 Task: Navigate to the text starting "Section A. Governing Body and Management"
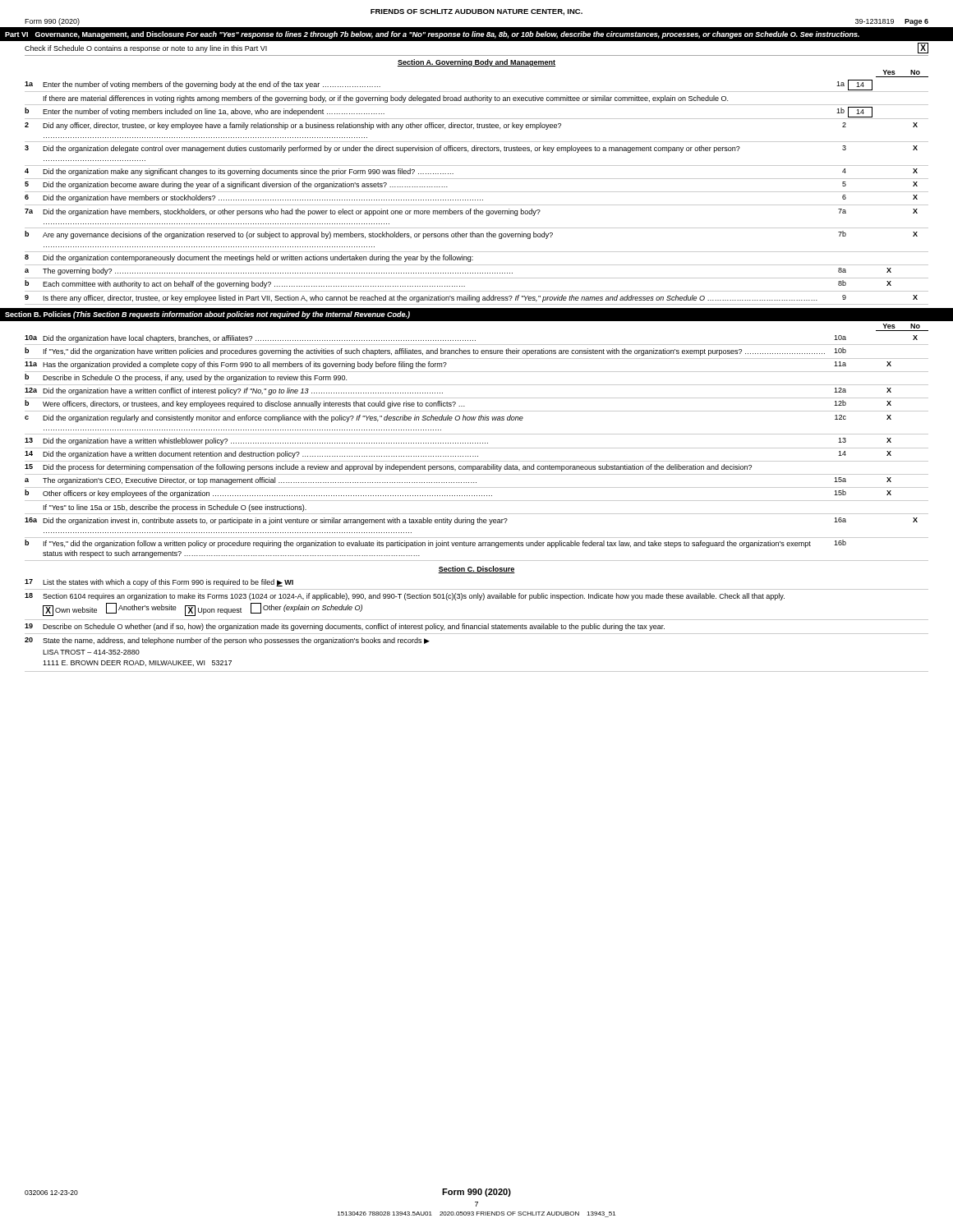coord(476,62)
